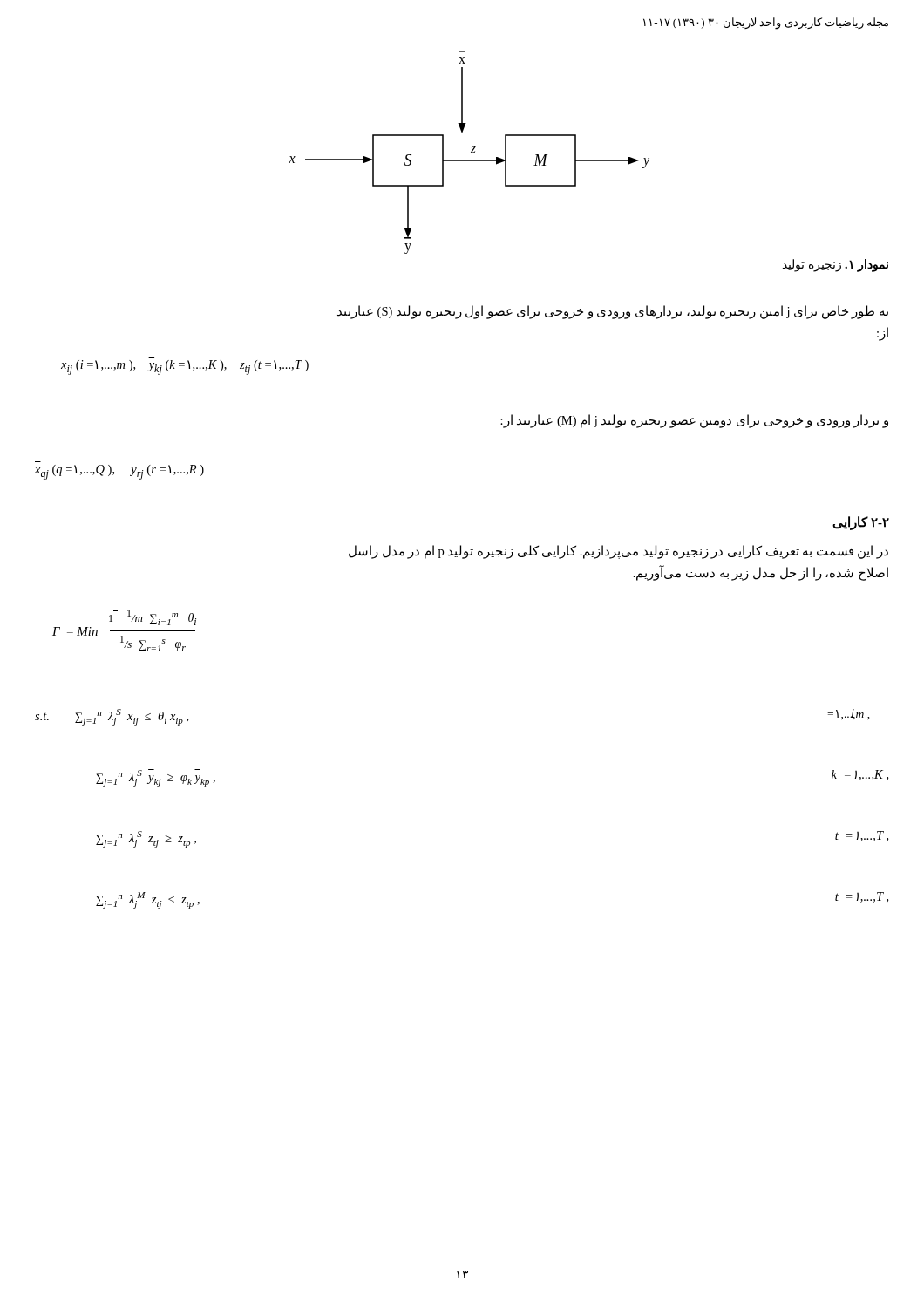Point to the block beginning "و بردار ورودی و خروجی برای"
The height and width of the screenshot is (1308, 924).
pyautogui.click(x=695, y=420)
